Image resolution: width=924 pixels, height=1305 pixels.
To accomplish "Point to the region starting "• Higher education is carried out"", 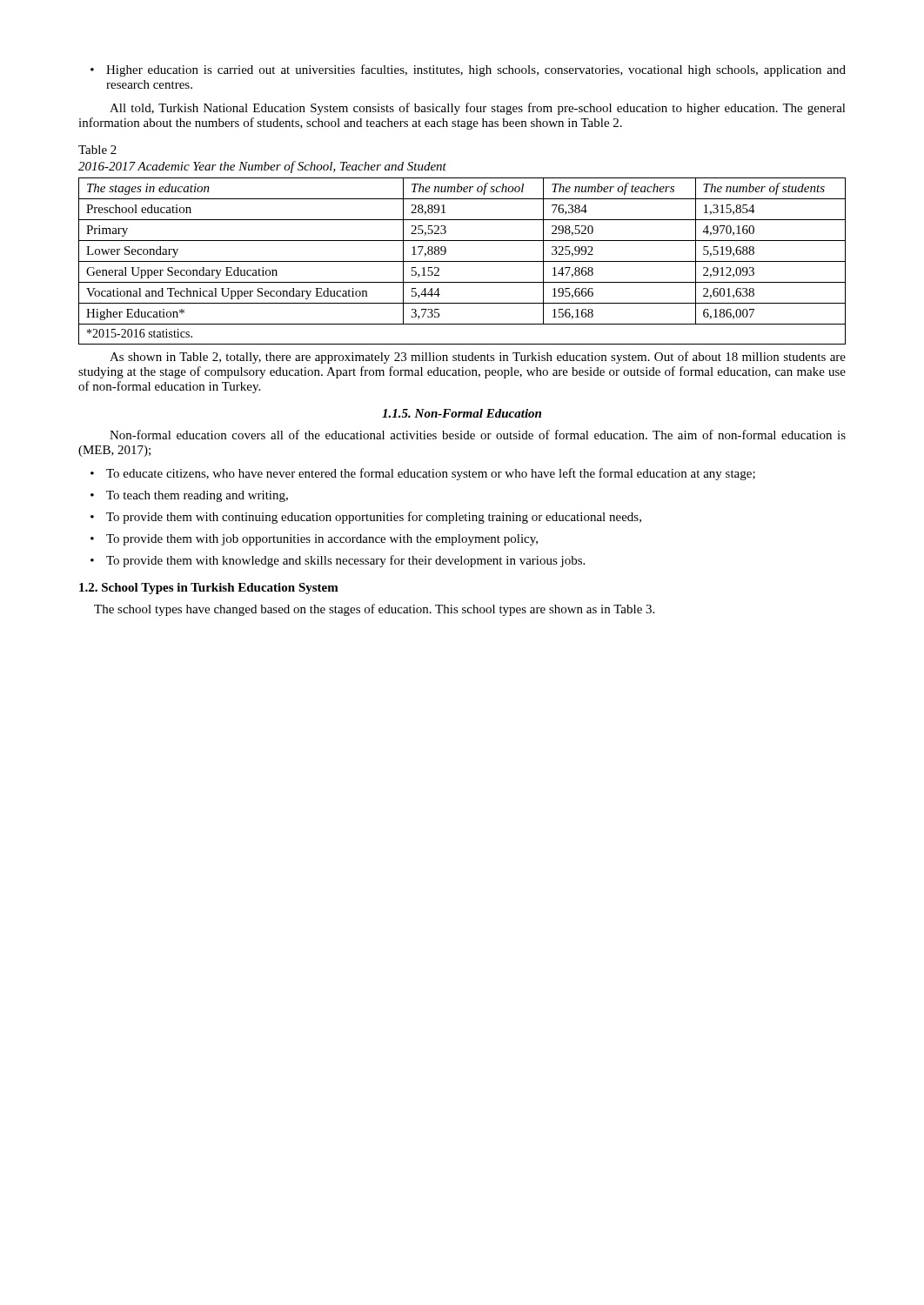I will pos(462,77).
